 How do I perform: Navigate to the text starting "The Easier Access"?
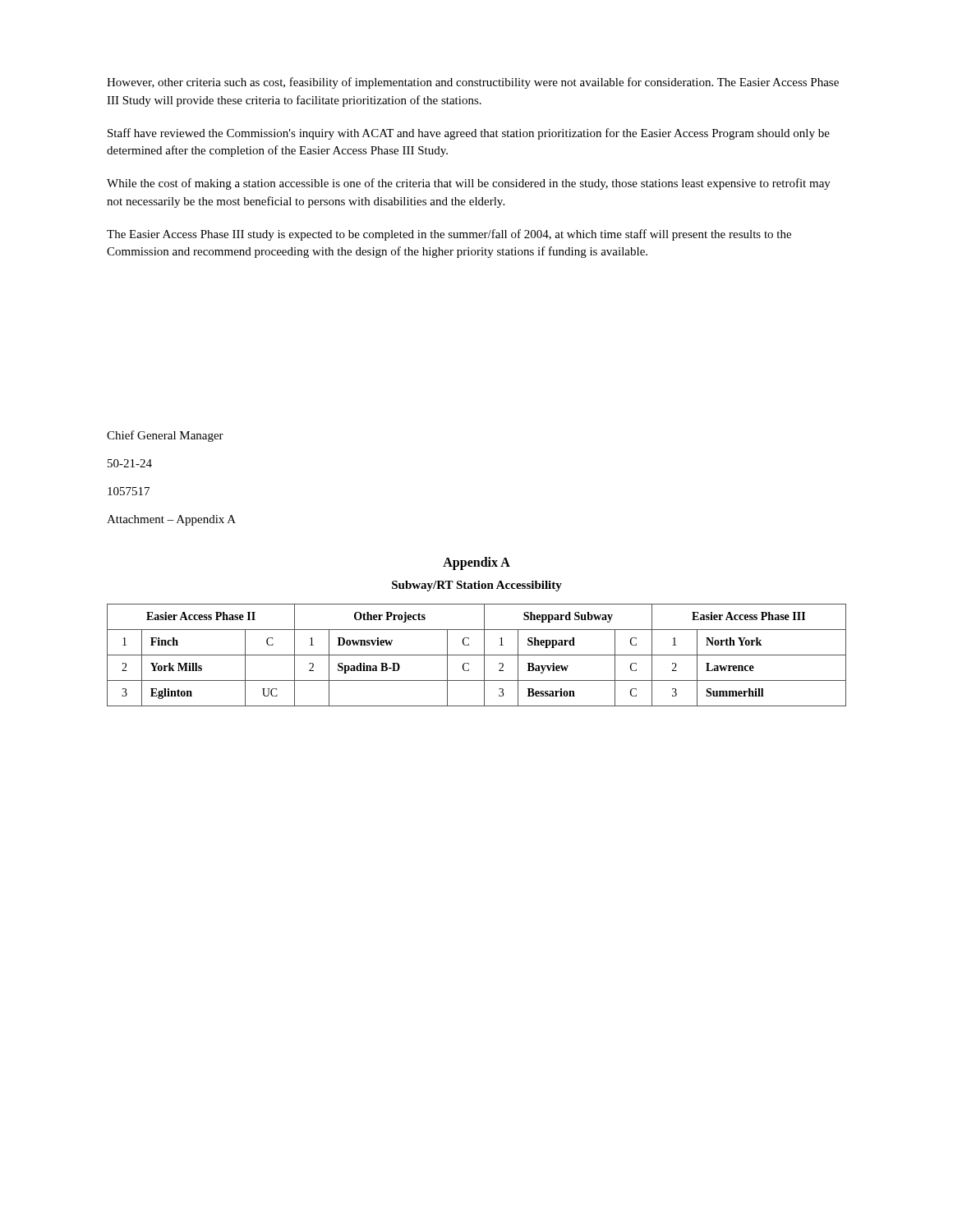pyautogui.click(x=449, y=243)
